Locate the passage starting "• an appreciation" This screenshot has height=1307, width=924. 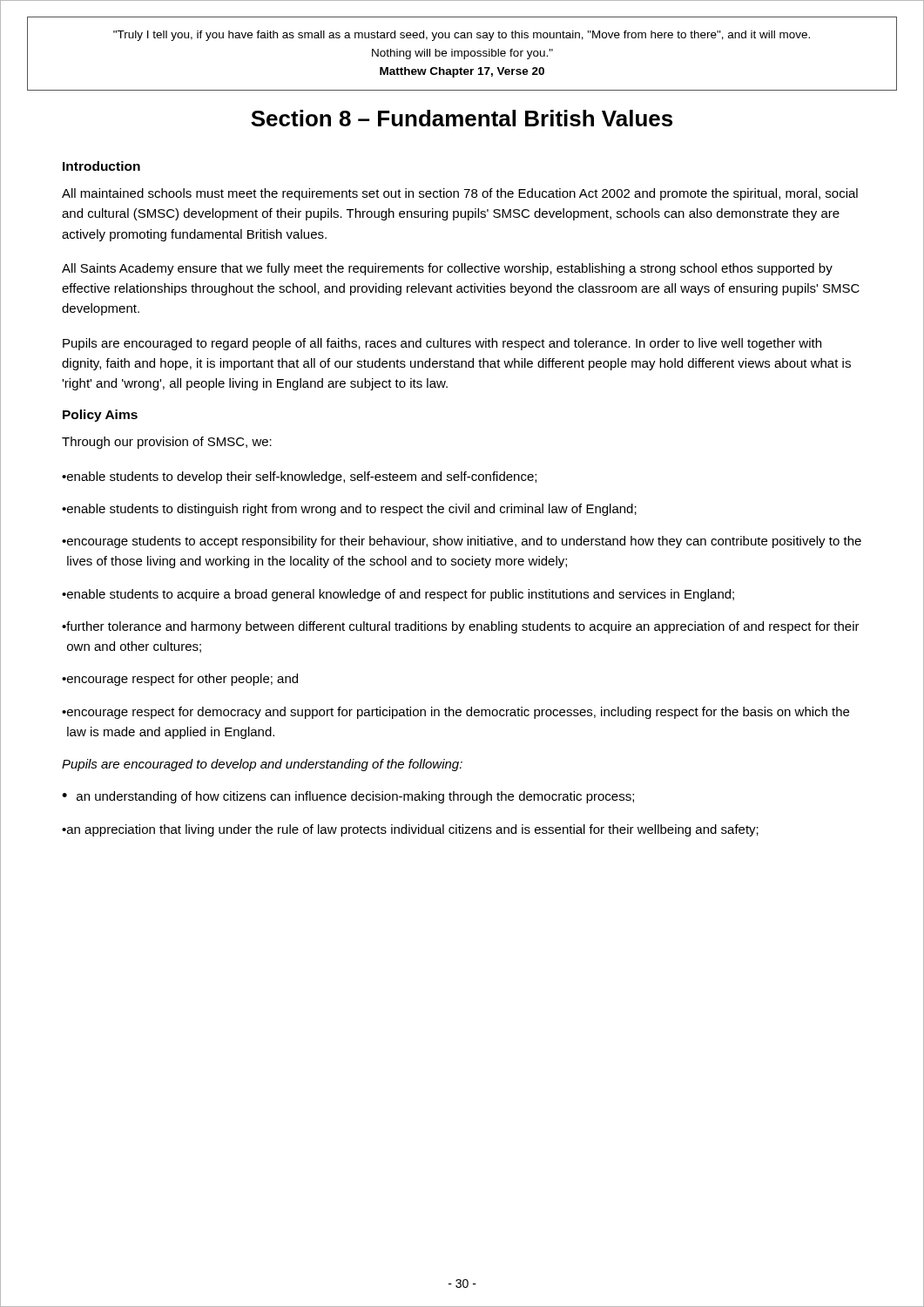pyautogui.click(x=410, y=829)
